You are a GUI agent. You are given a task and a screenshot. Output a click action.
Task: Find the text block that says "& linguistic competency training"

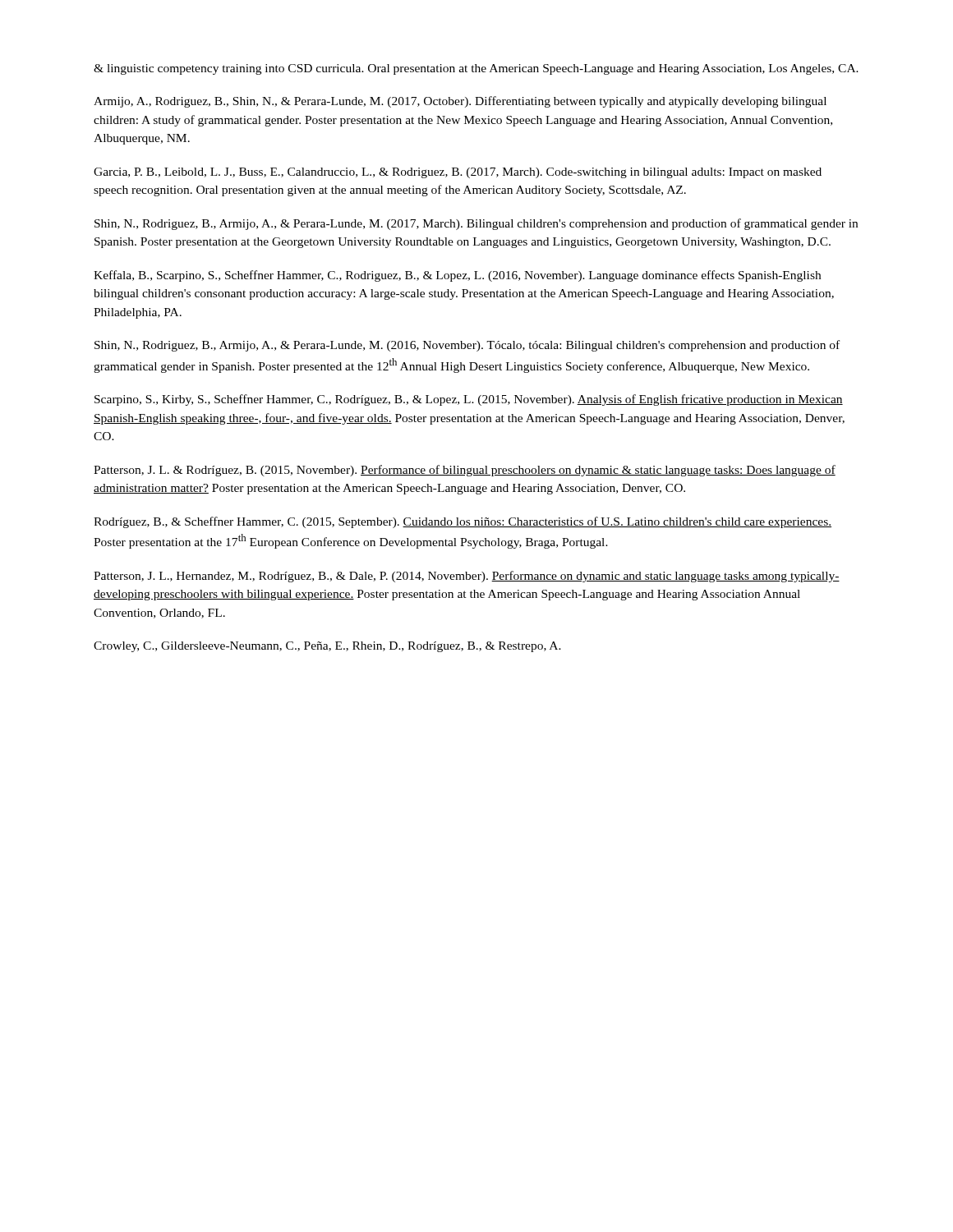pyautogui.click(x=476, y=68)
